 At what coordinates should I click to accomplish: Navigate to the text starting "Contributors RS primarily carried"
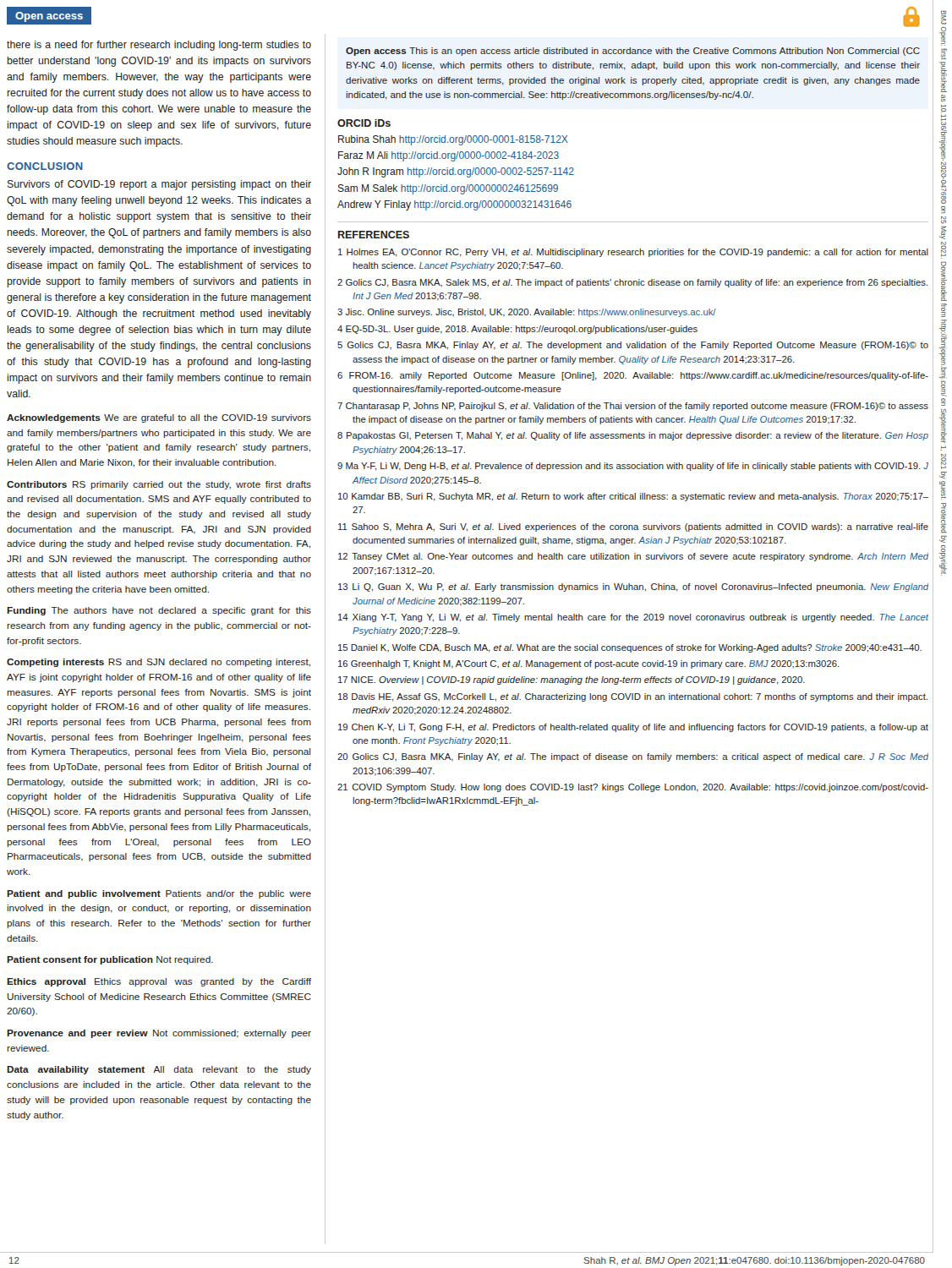[x=159, y=536]
